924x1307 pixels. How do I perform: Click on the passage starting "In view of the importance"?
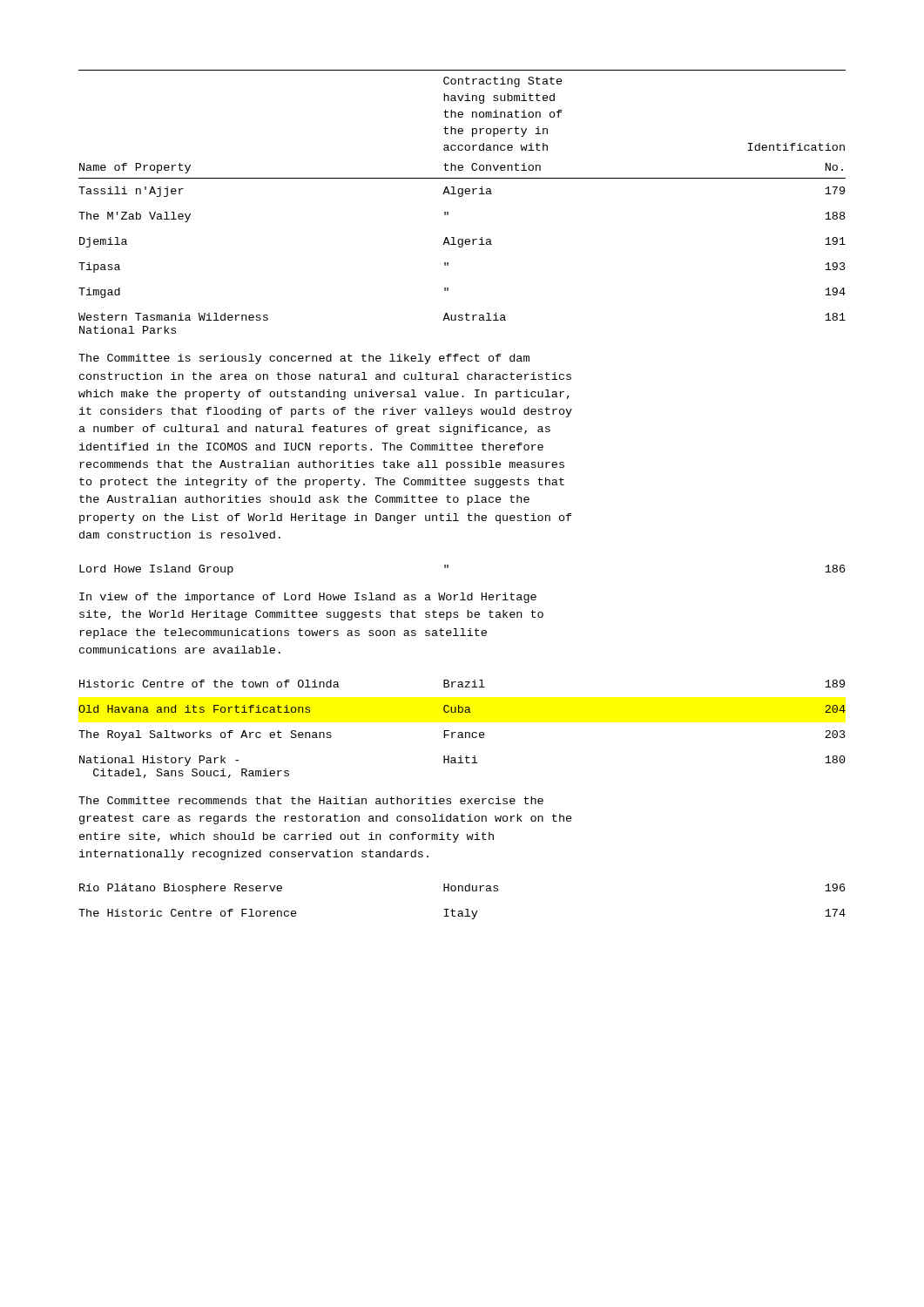[462, 624]
